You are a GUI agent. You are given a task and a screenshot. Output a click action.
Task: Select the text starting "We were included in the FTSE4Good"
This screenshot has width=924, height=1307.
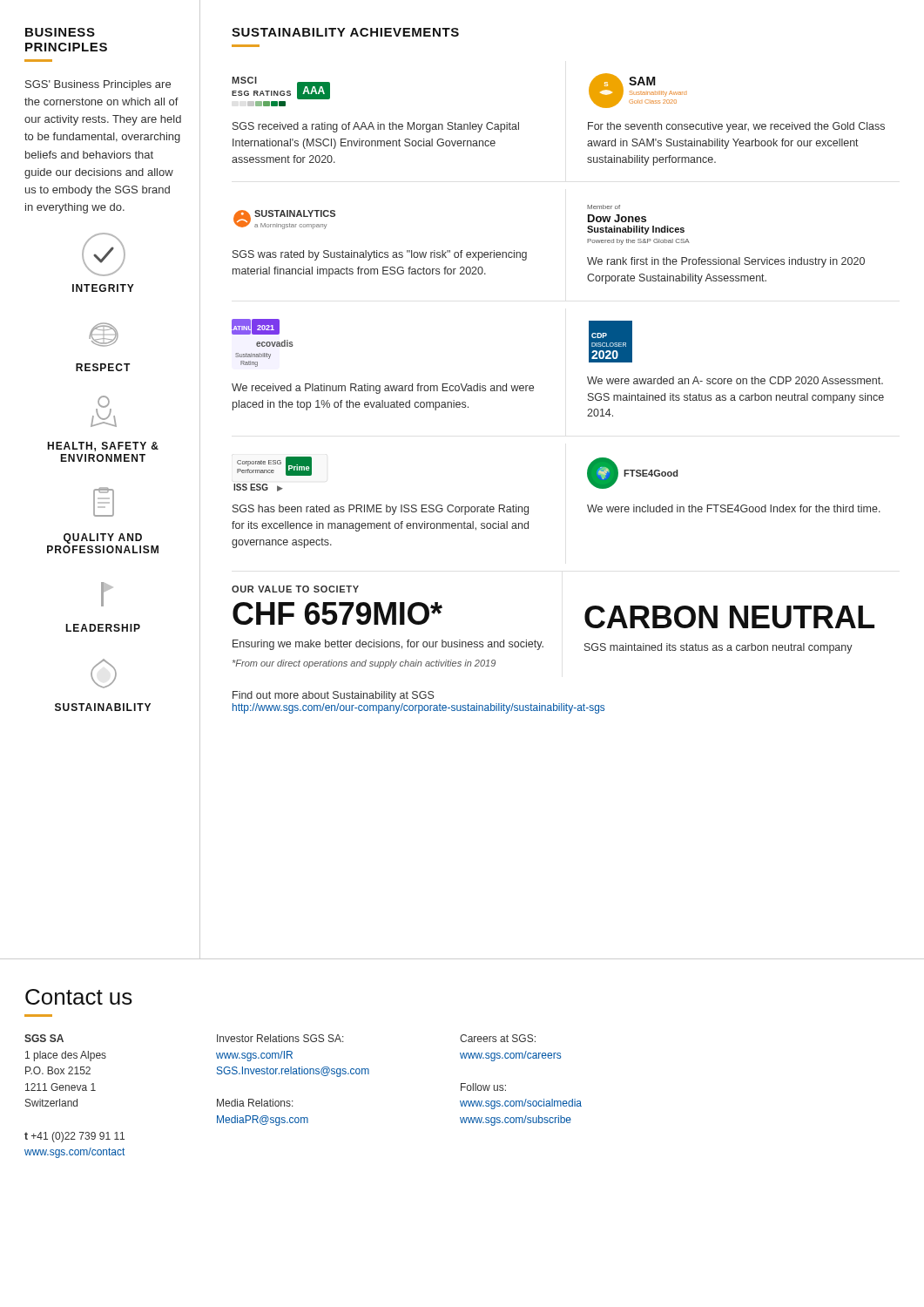pos(734,509)
